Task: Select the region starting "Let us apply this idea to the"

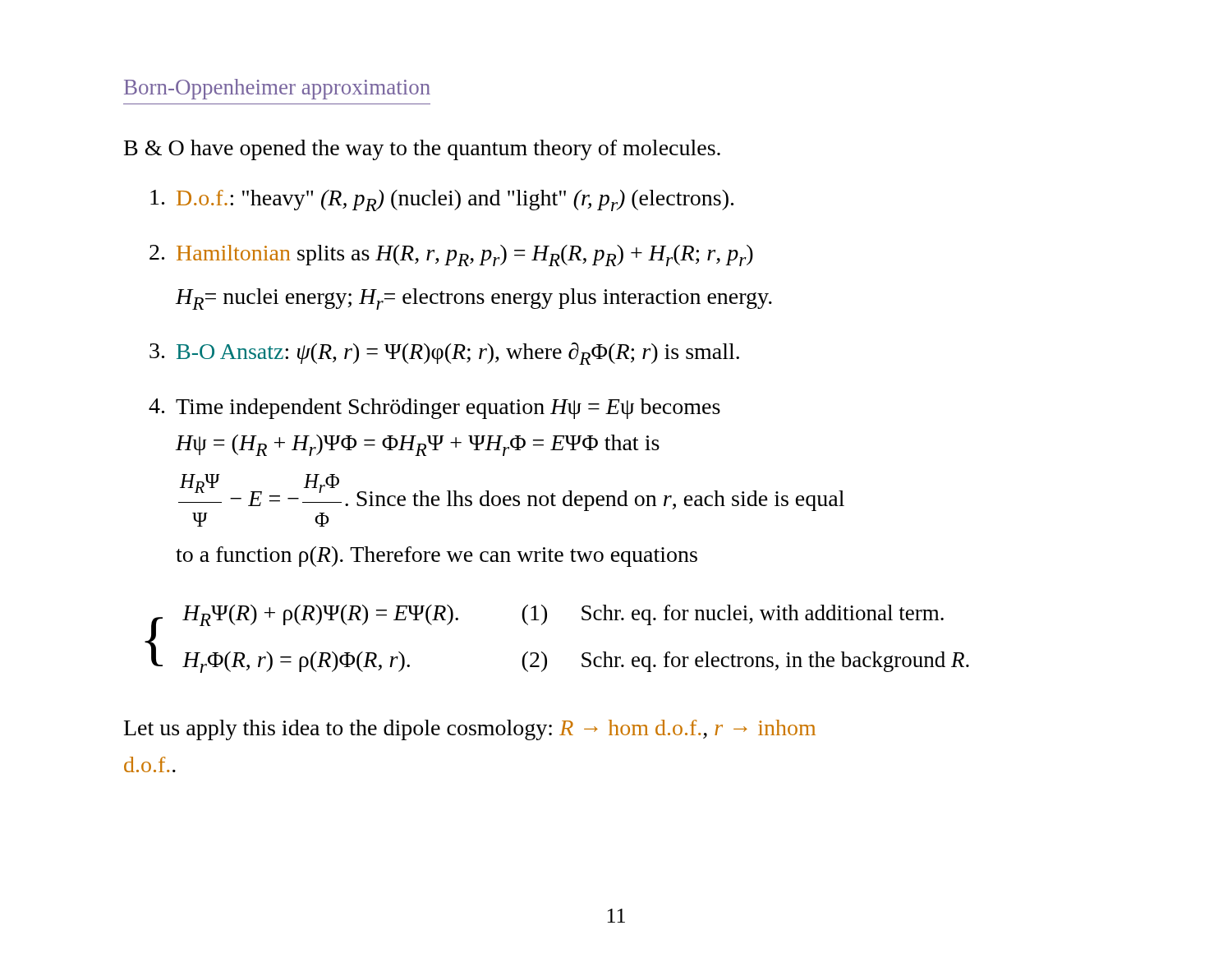Action: pos(470,746)
